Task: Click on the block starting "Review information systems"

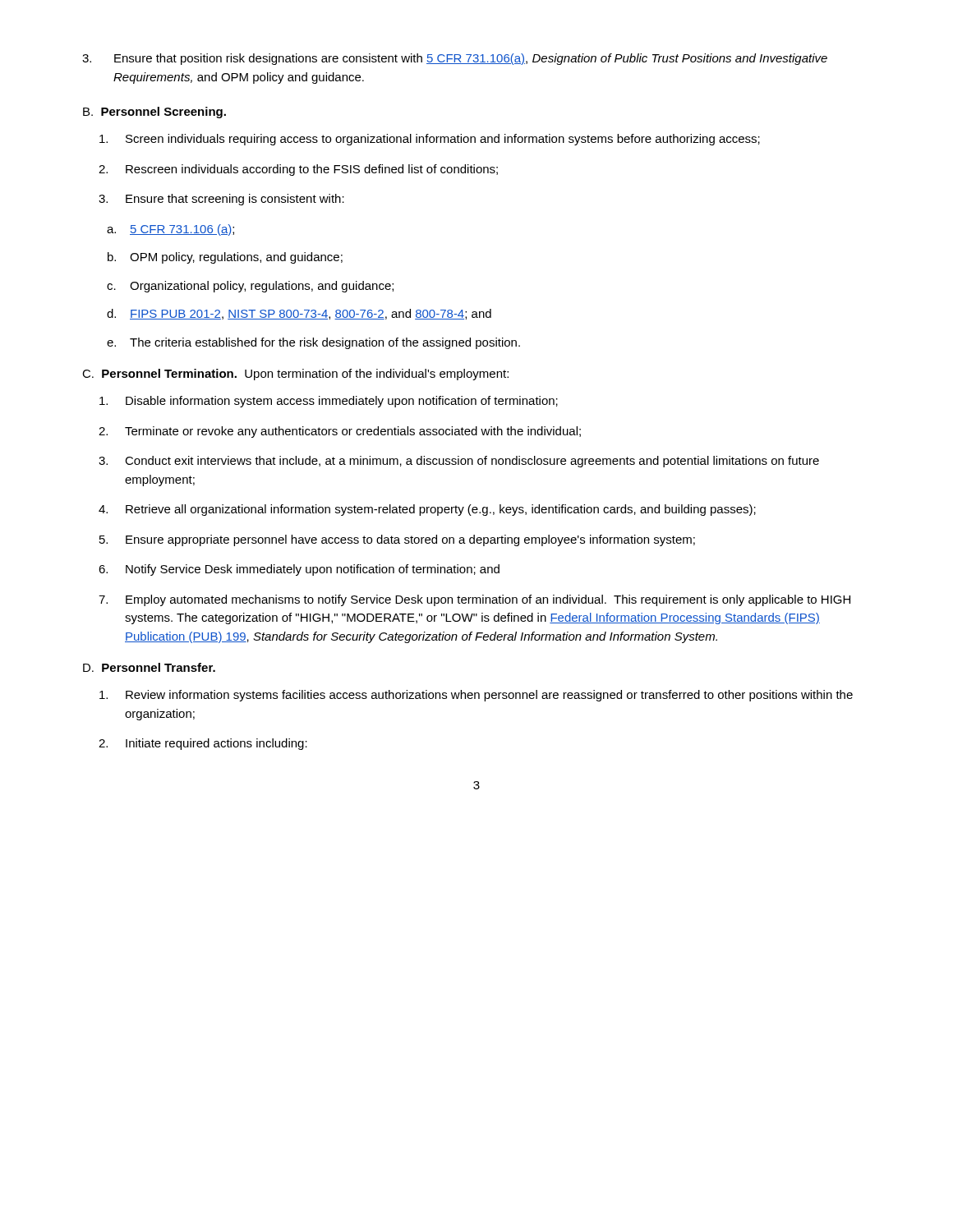Action: point(485,704)
